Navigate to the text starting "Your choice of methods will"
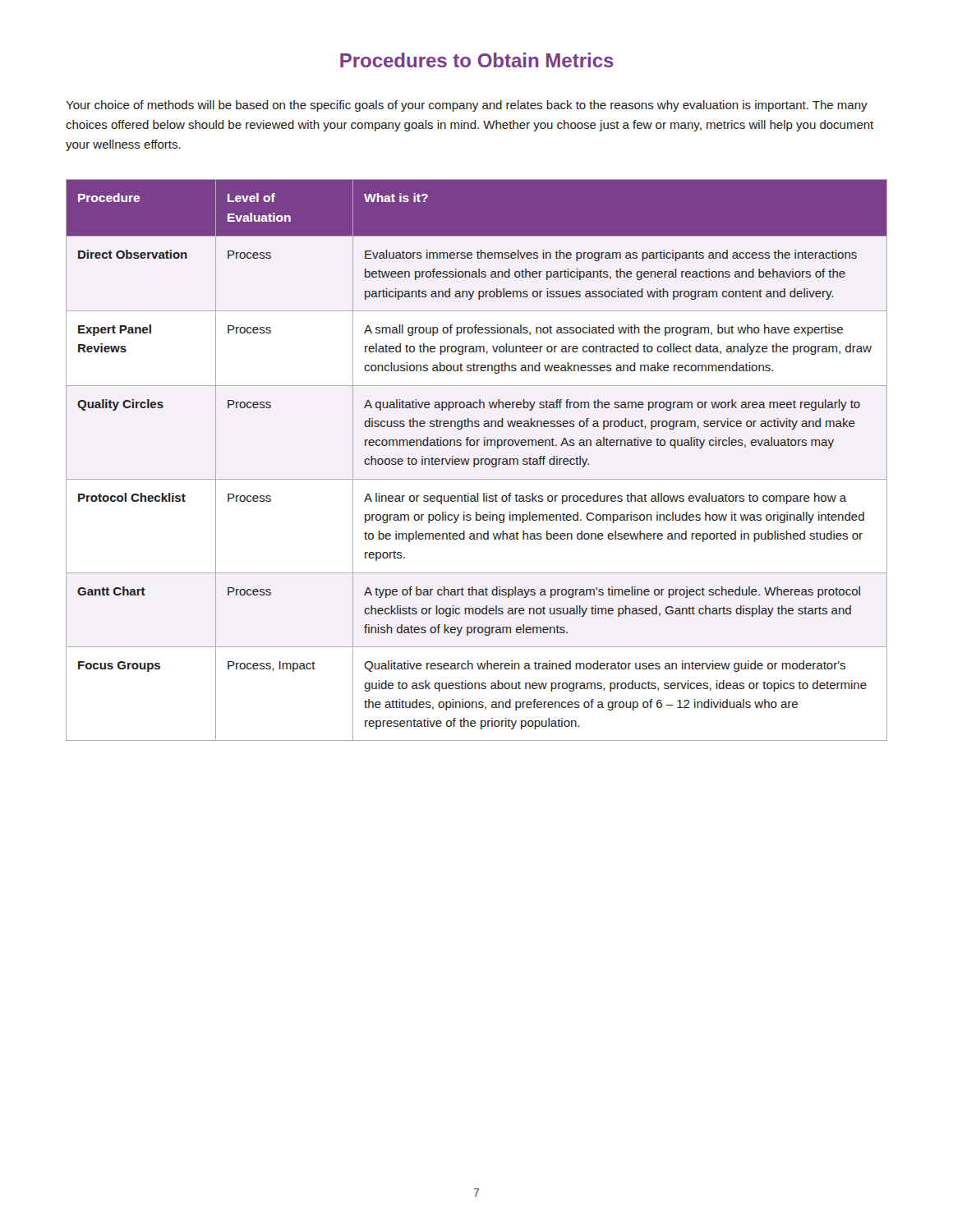953x1232 pixels. [x=470, y=124]
